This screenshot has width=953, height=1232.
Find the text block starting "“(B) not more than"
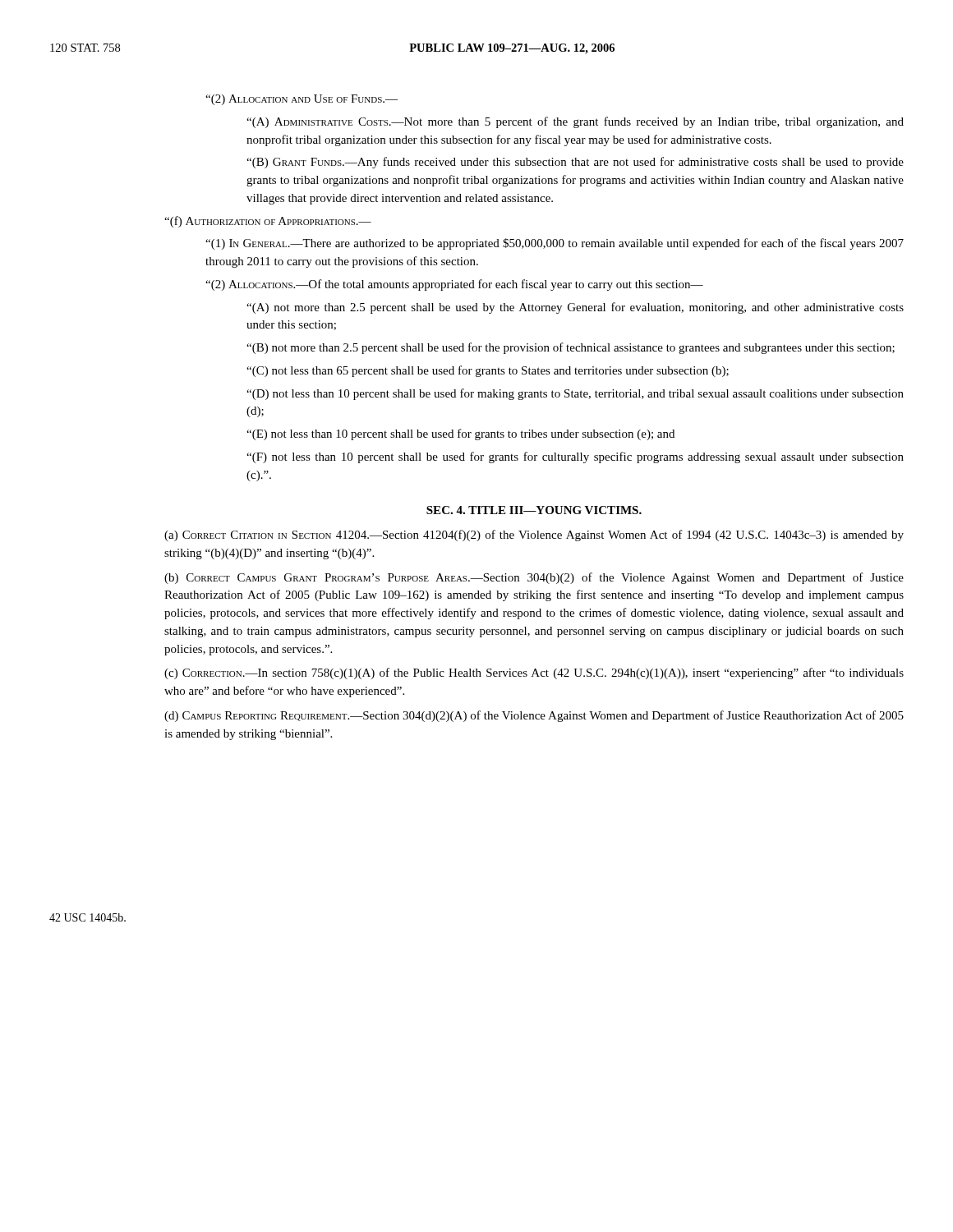pyautogui.click(x=575, y=348)
